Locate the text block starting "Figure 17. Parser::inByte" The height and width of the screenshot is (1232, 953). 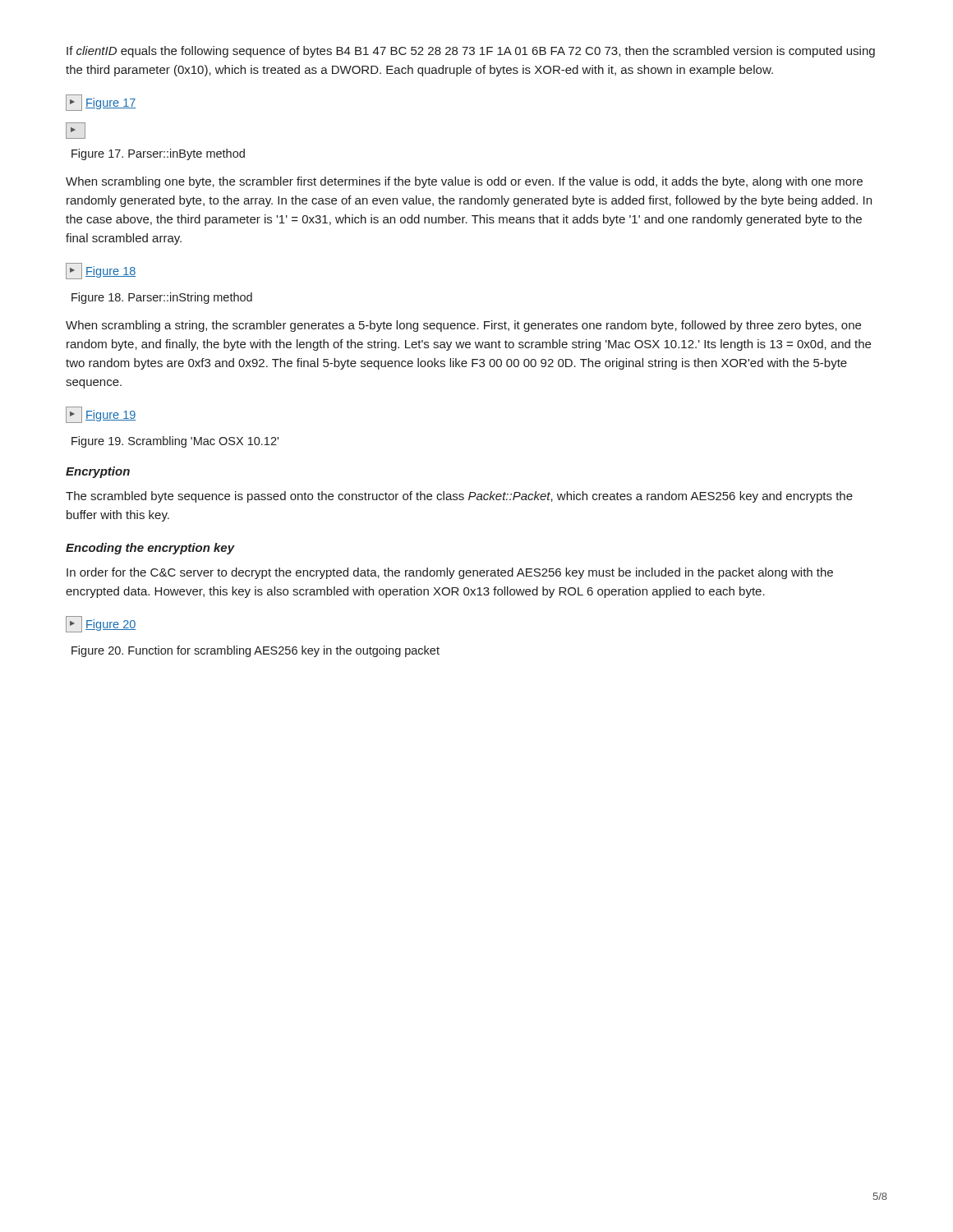[x=158, y=153]
